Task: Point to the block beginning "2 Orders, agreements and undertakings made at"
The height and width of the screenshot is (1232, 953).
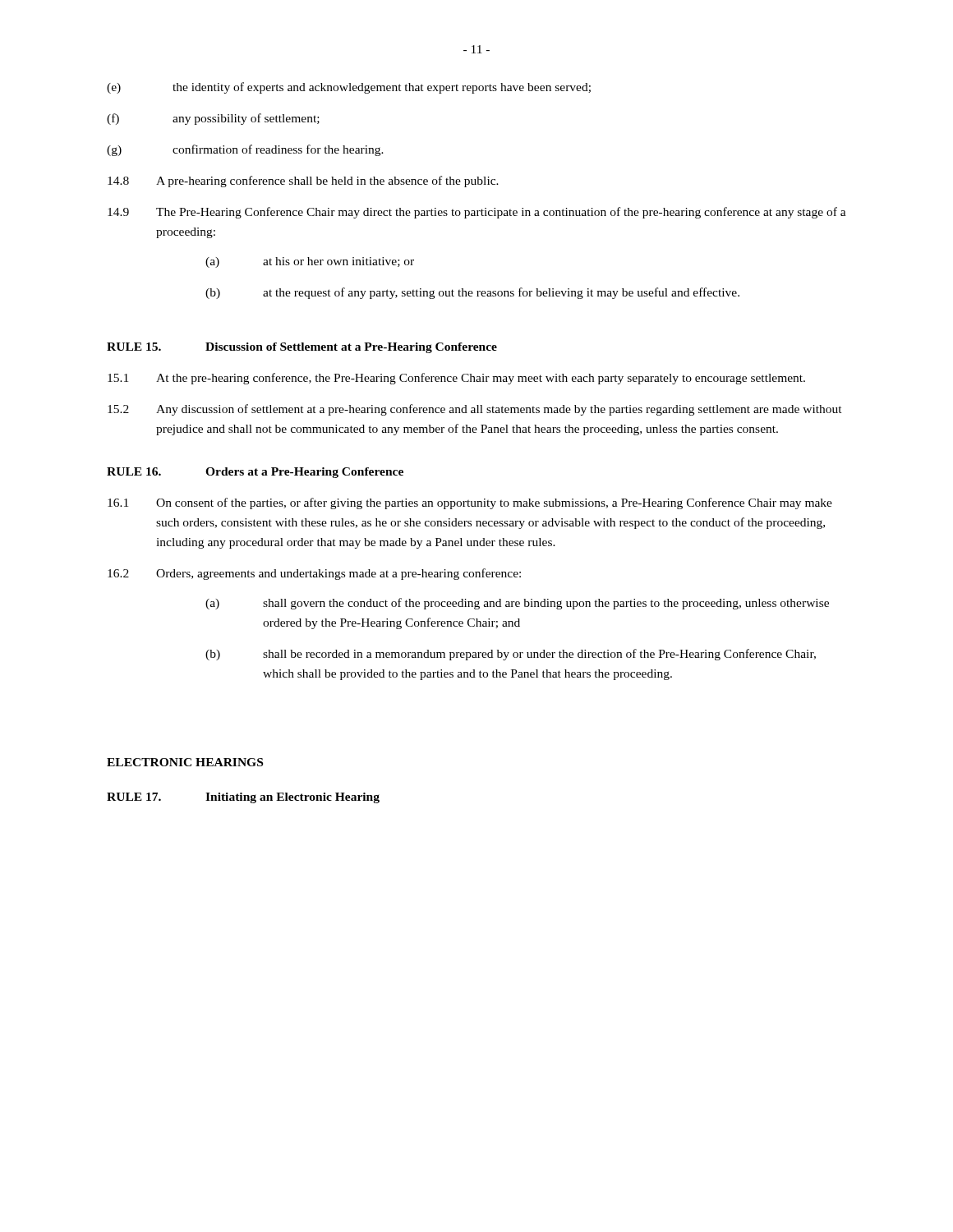Action: [476, 629]
